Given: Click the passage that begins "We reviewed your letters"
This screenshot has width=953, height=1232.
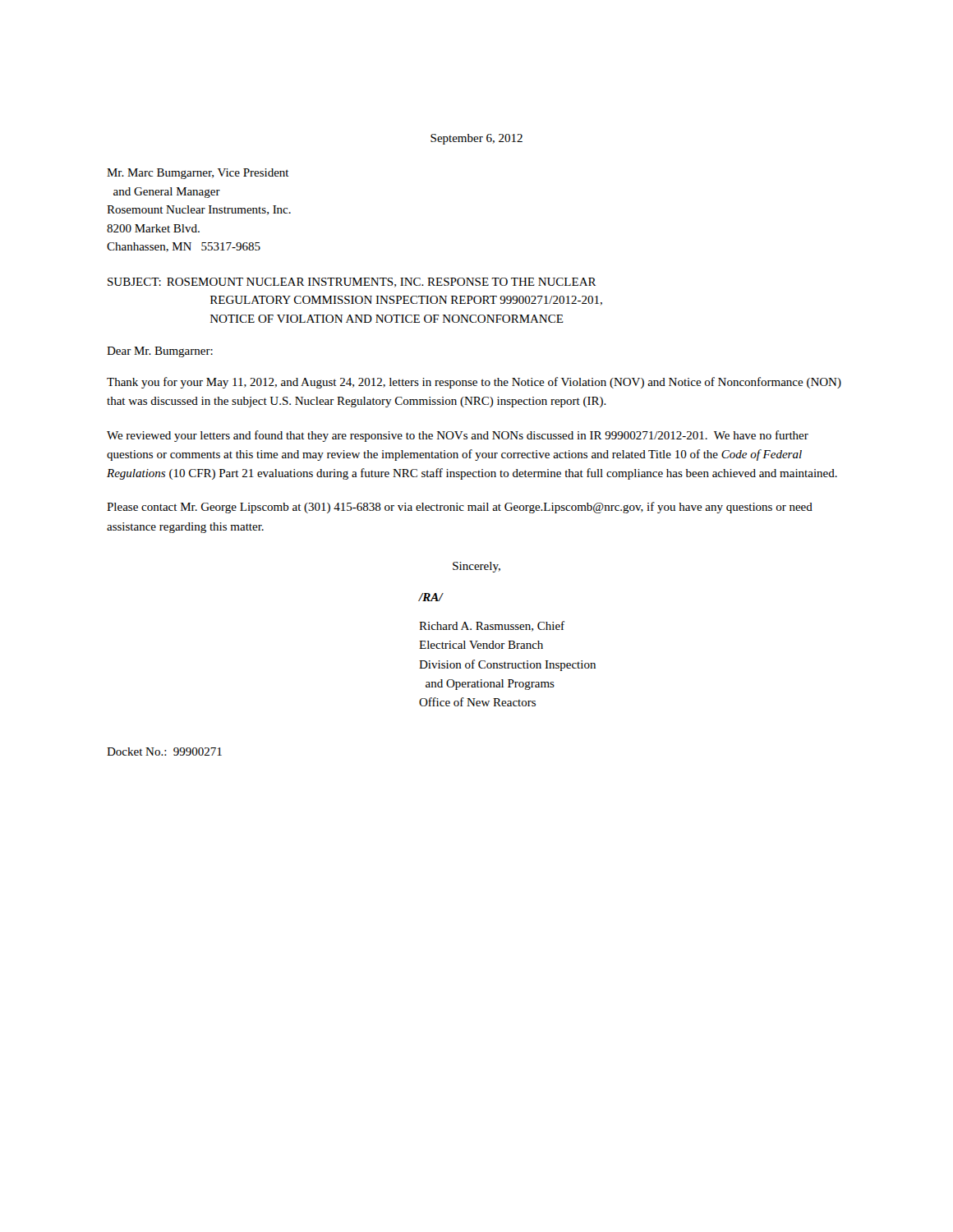Looking at the screenshot, I should tap(472, 454).
